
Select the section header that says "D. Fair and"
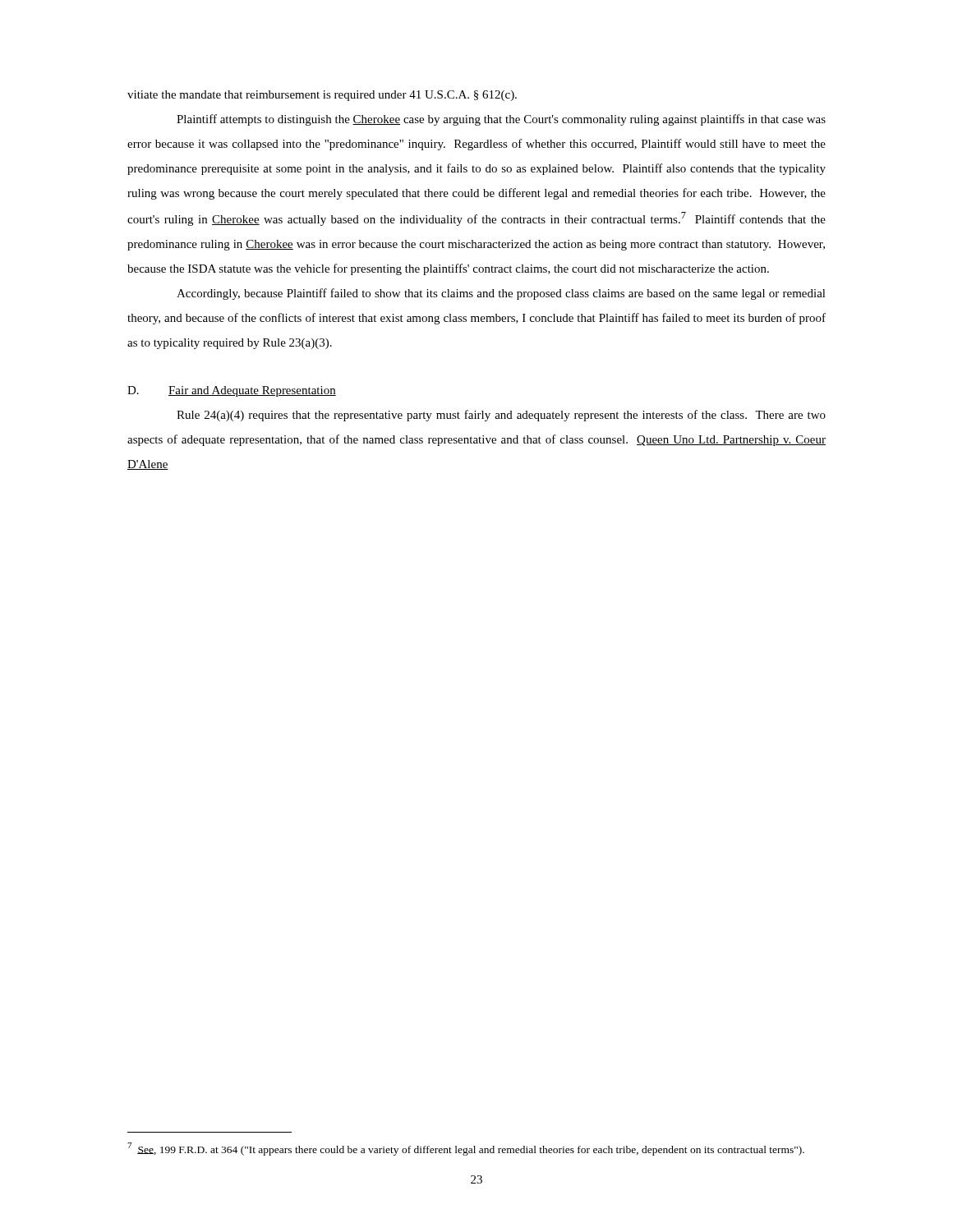click(232, 390)
